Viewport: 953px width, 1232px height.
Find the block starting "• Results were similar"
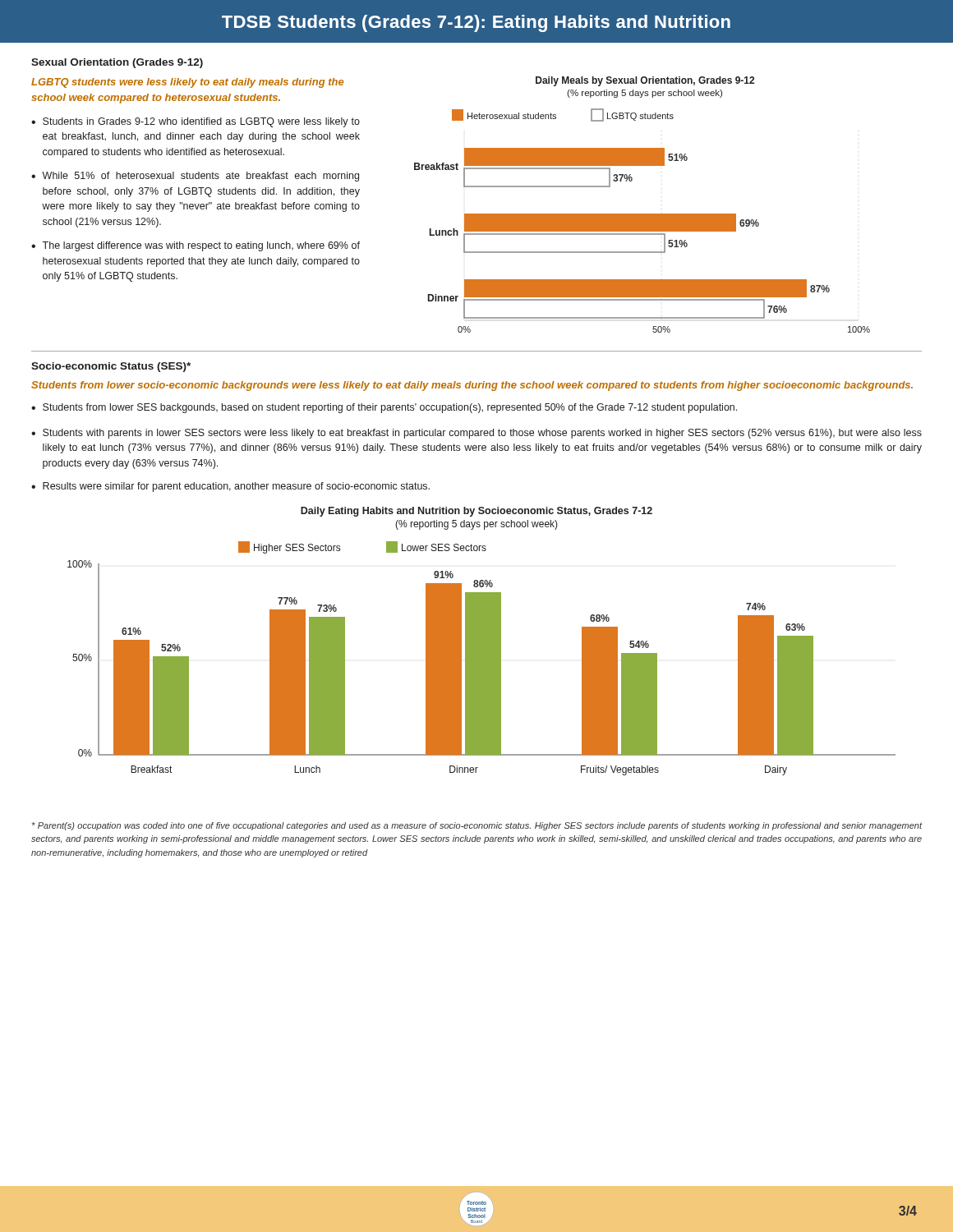pos(231,488)
